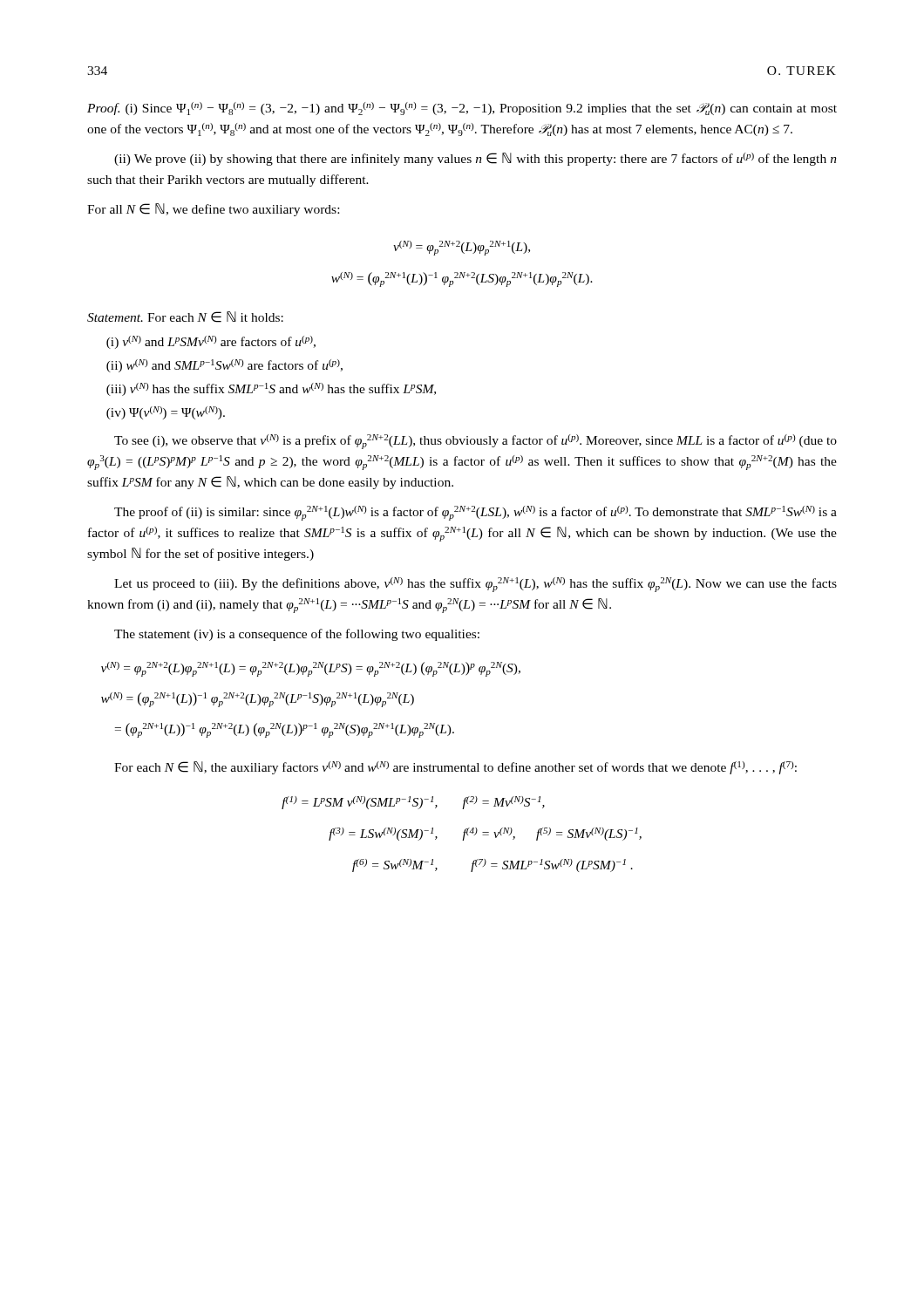Click on the text block with the text "For each N ∈ ℕ, the auxiliary factors"
The image size is (924, 1308).
[x=456, y=766]
